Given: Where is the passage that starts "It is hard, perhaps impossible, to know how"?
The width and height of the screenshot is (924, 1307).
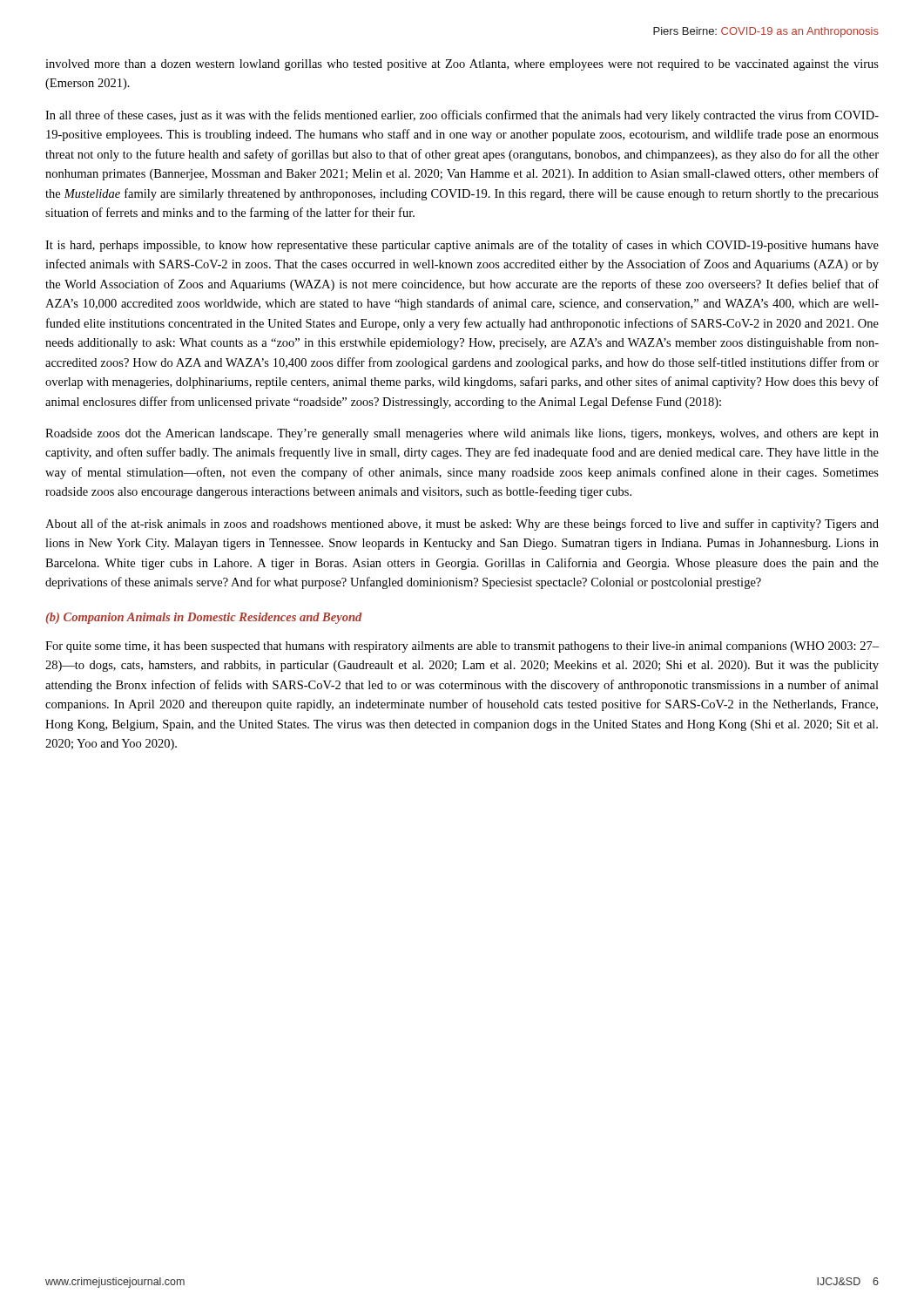Looking at the screenshot, I should tap(462, 323).
